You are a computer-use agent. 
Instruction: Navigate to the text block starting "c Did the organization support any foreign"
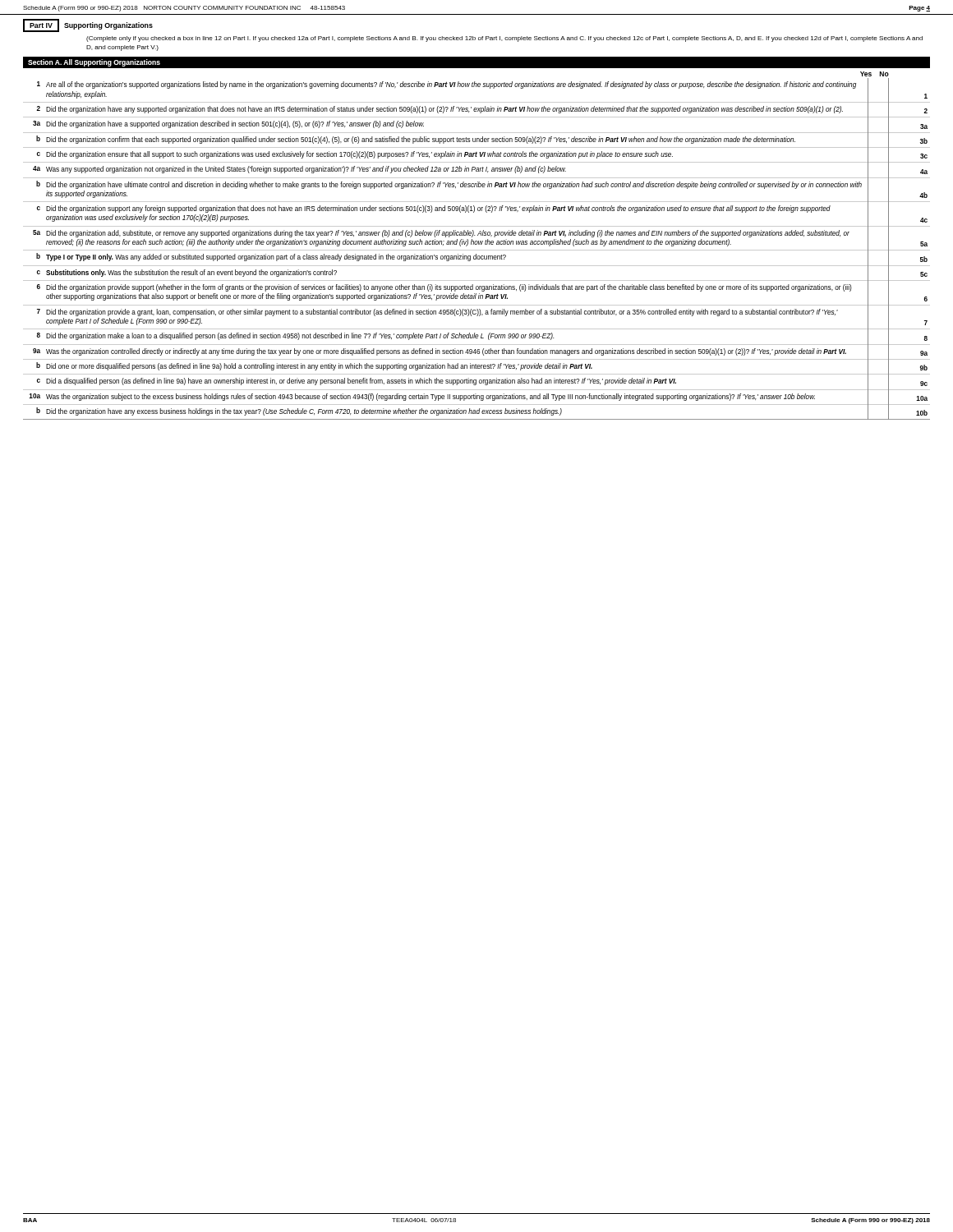coord(476,214)
